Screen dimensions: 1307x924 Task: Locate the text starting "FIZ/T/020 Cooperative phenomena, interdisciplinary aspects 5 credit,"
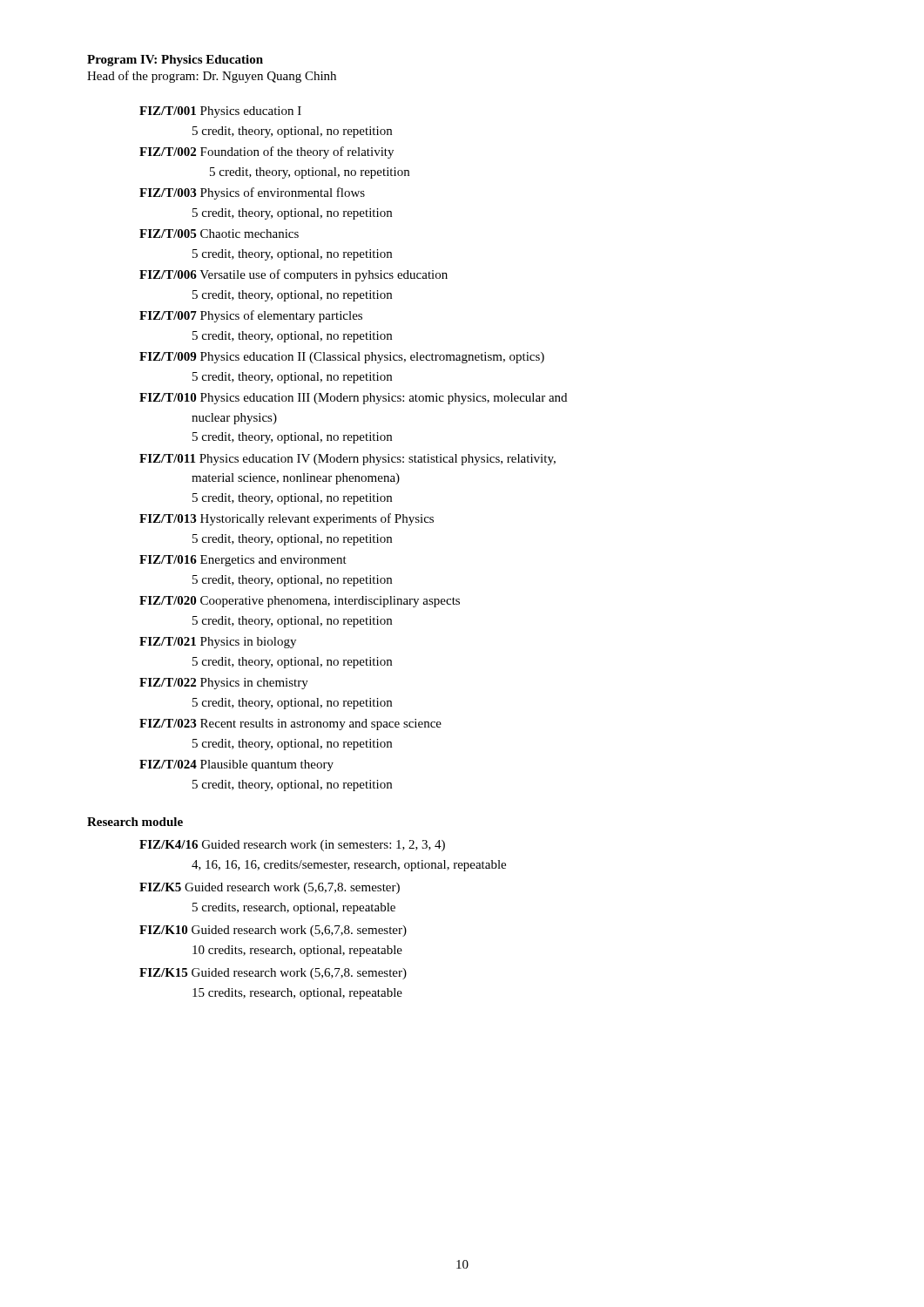coord(300,610)
